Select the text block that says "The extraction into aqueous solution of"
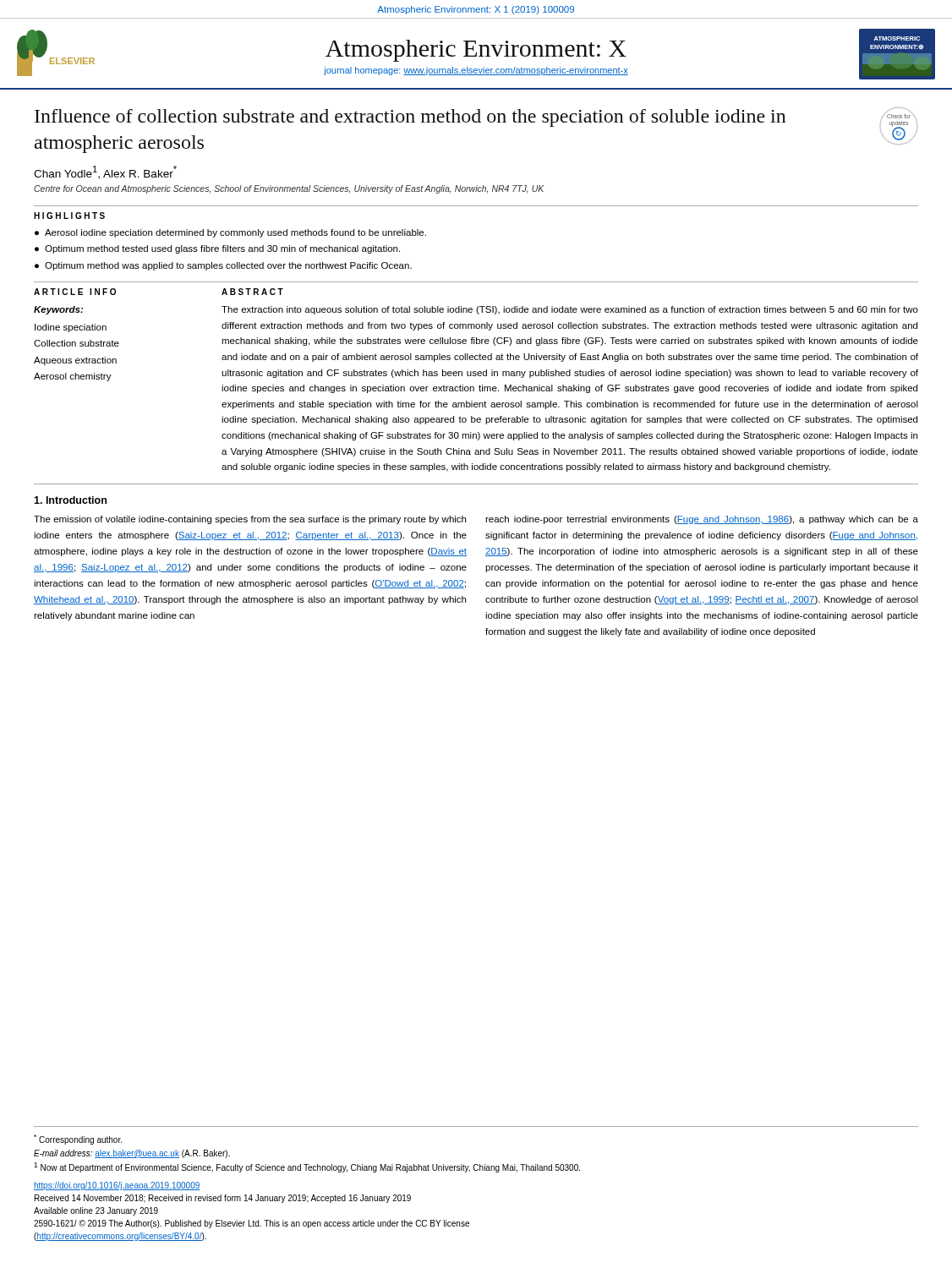Image resolution: width=952 pixels, height=1268 pixels. [x=570, y=388]
